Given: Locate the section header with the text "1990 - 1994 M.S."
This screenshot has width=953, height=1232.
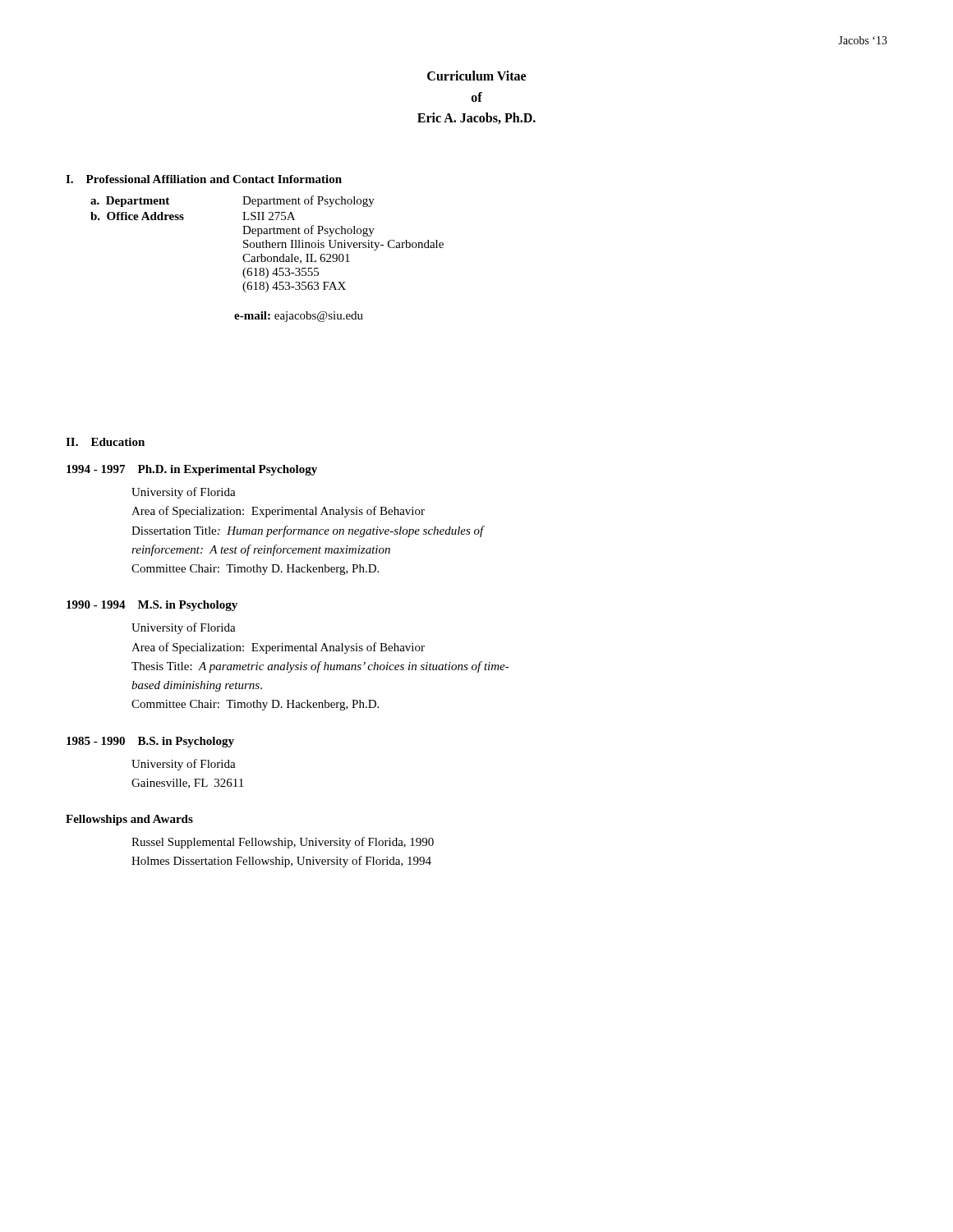Looking at the screenshot, I should 152,605.
